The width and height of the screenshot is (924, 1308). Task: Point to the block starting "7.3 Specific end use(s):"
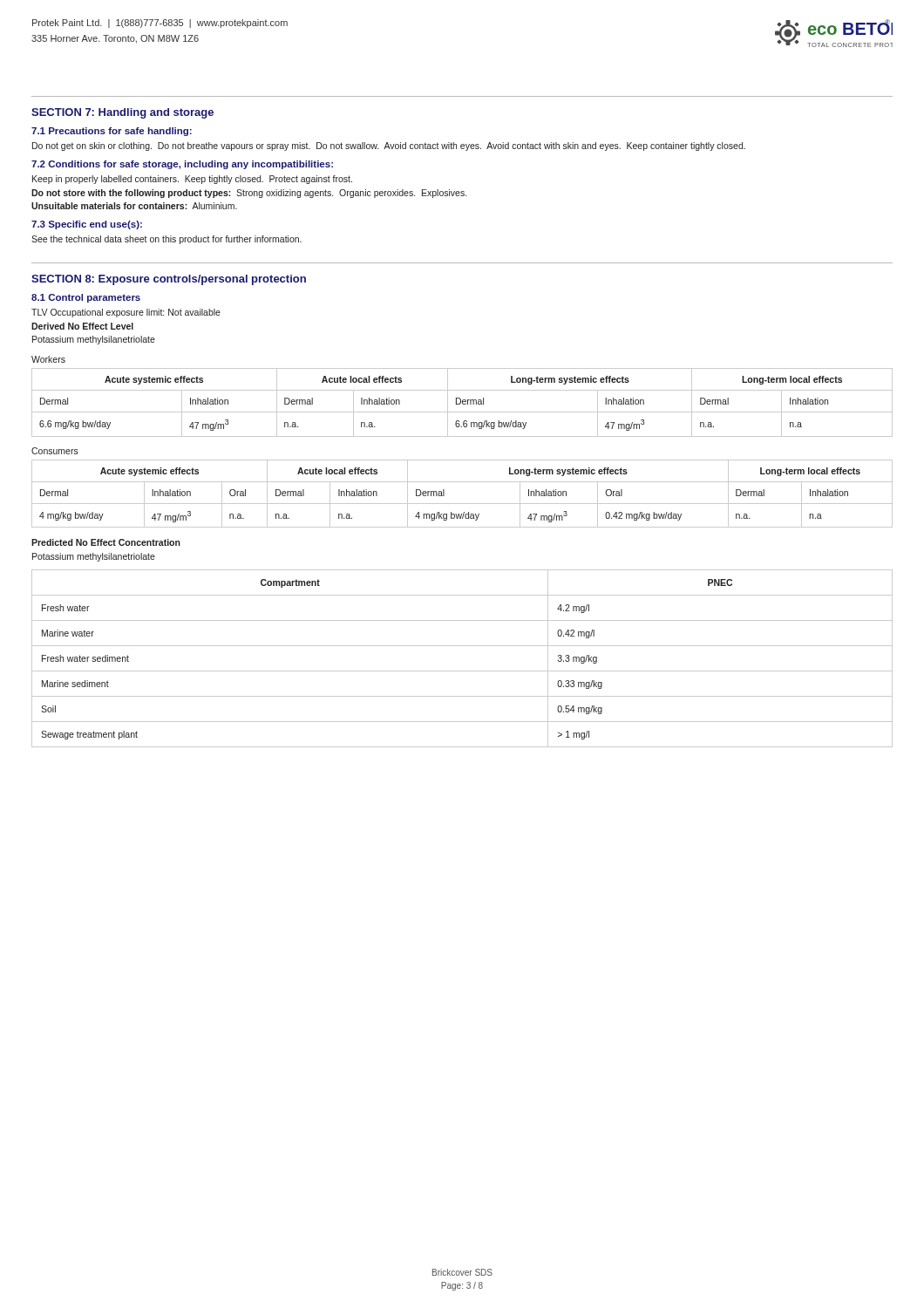tap(87, 224)
